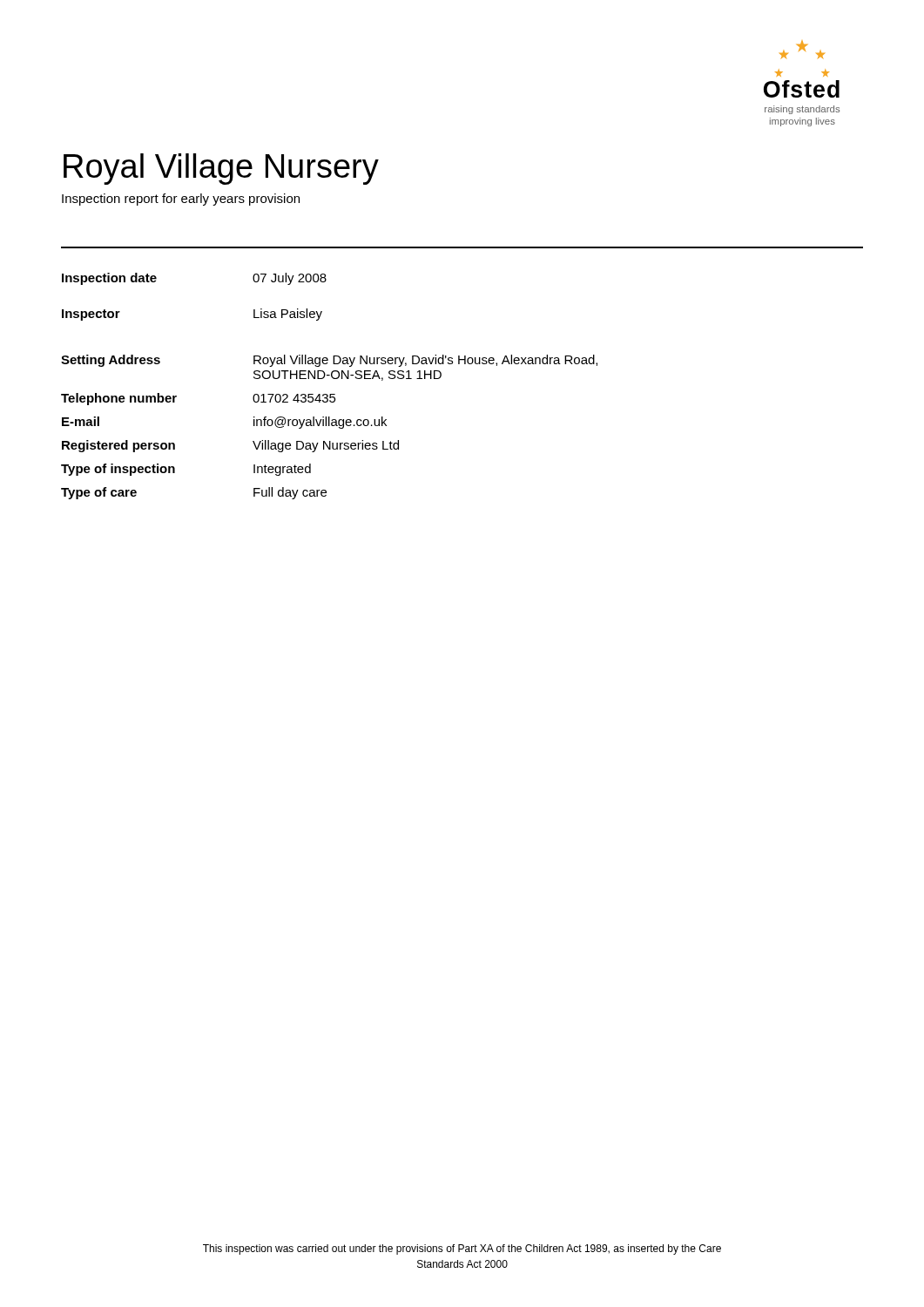Find the logo
Viewport: 924px width, 1307px height.
pos(802,85)
